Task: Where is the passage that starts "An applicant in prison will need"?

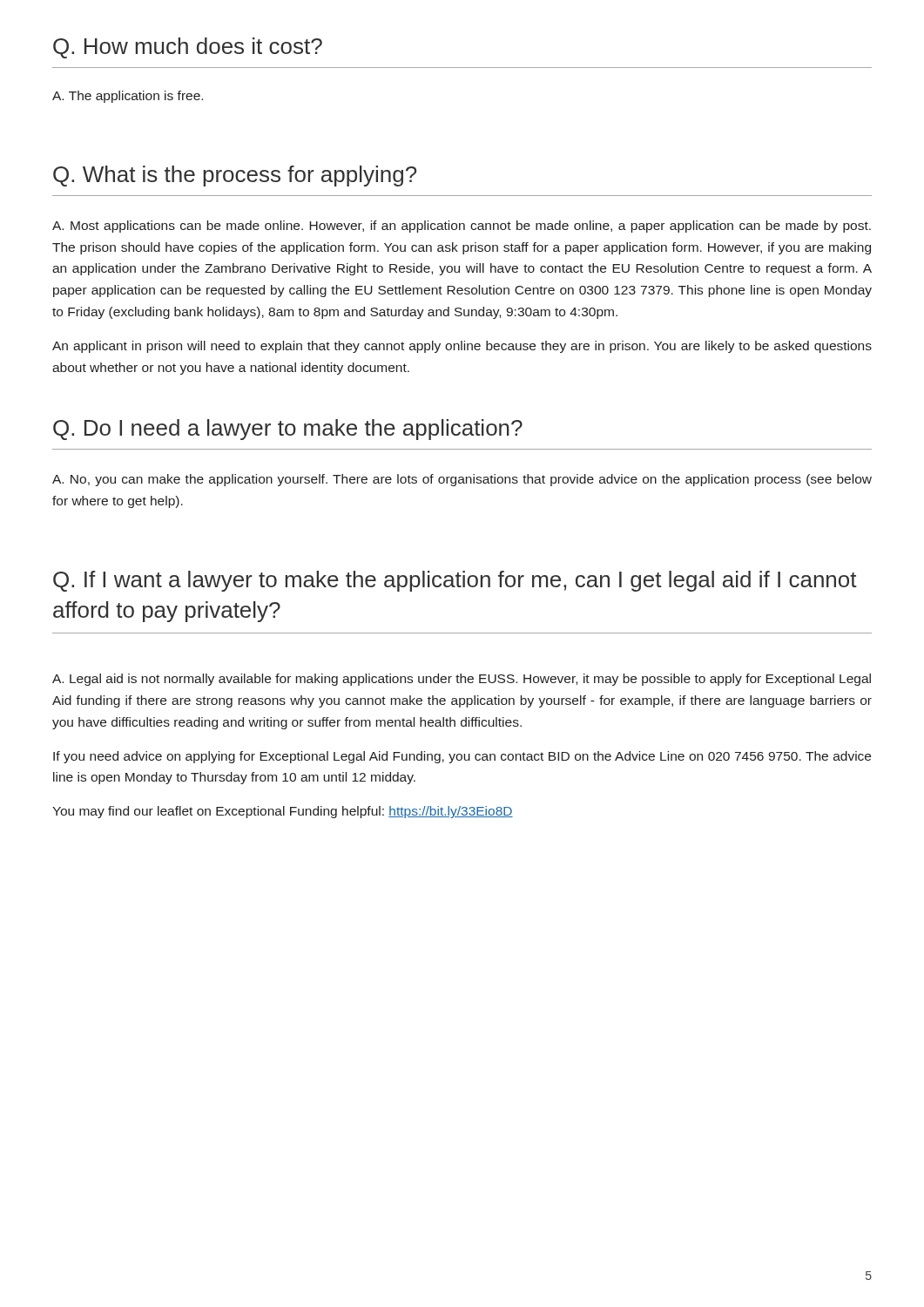Action: click(462, 356)
